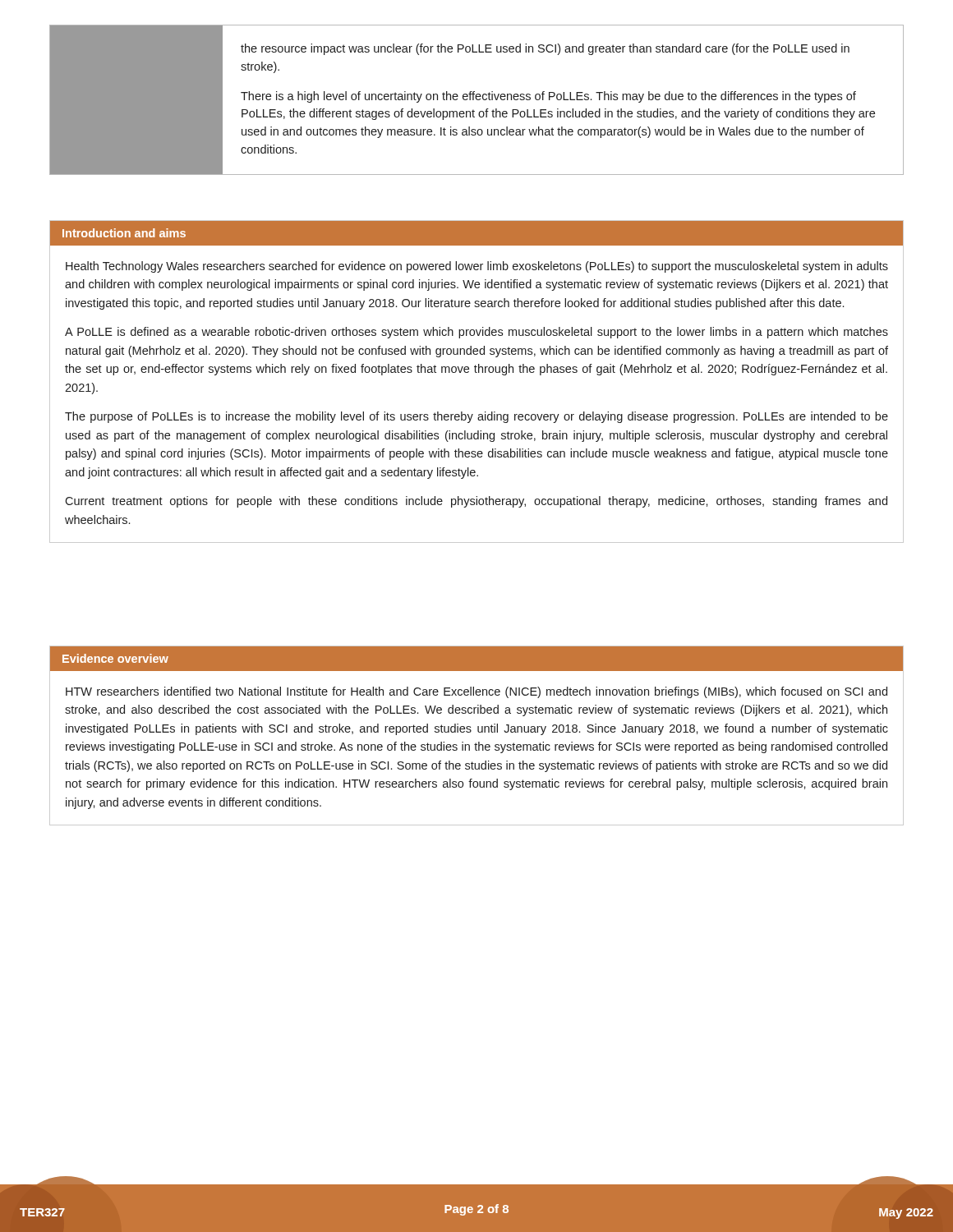The image size is (953, 1232).
Task: Point to the section header beginning "Introduction and aims Health Technology Wales"
Action: (476, 382)
